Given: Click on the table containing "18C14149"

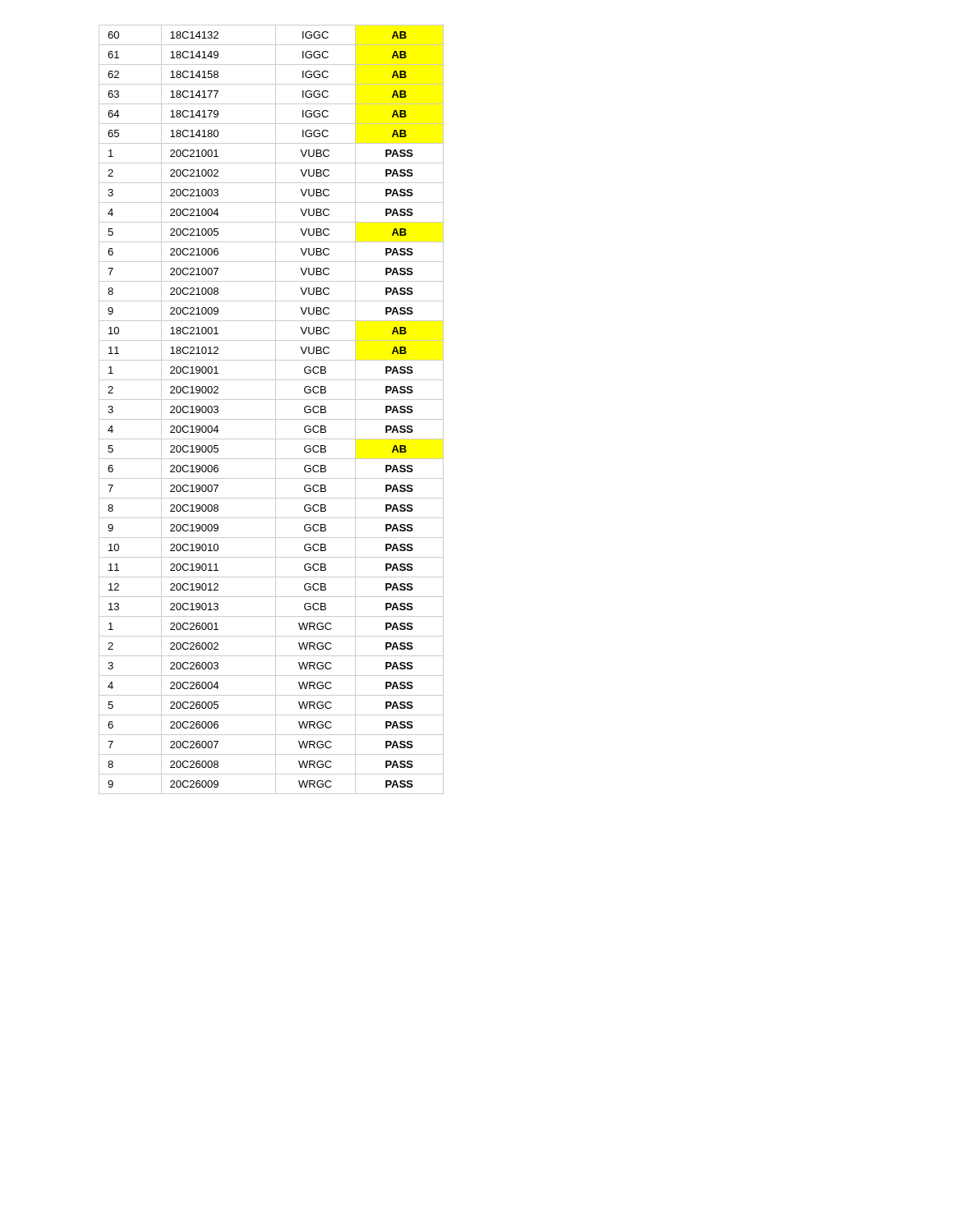Looking at the screenshot, I should click(271, 409).
